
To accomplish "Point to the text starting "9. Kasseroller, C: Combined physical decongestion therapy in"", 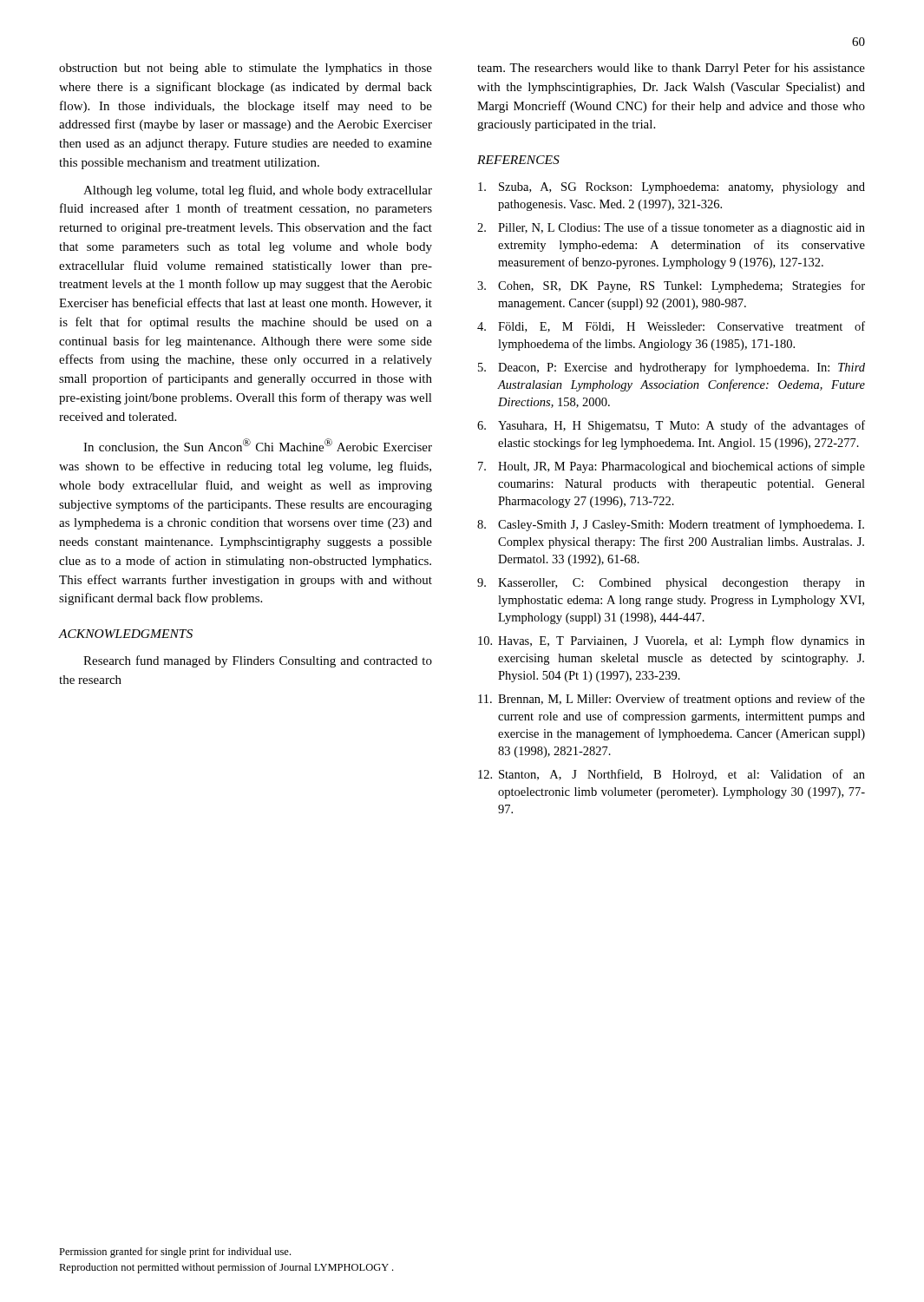I will point(671,600).
